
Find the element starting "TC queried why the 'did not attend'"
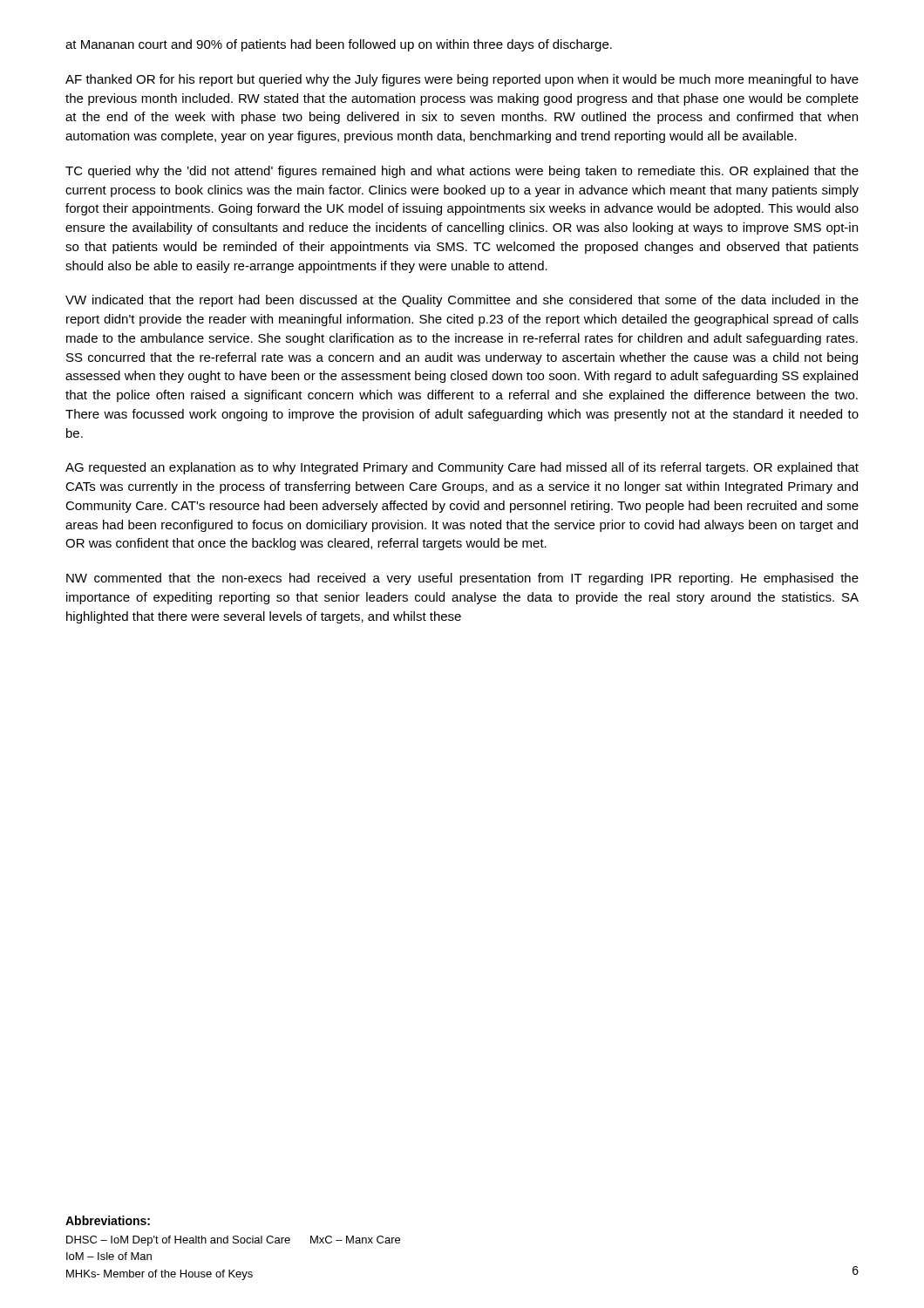[462, 218]
